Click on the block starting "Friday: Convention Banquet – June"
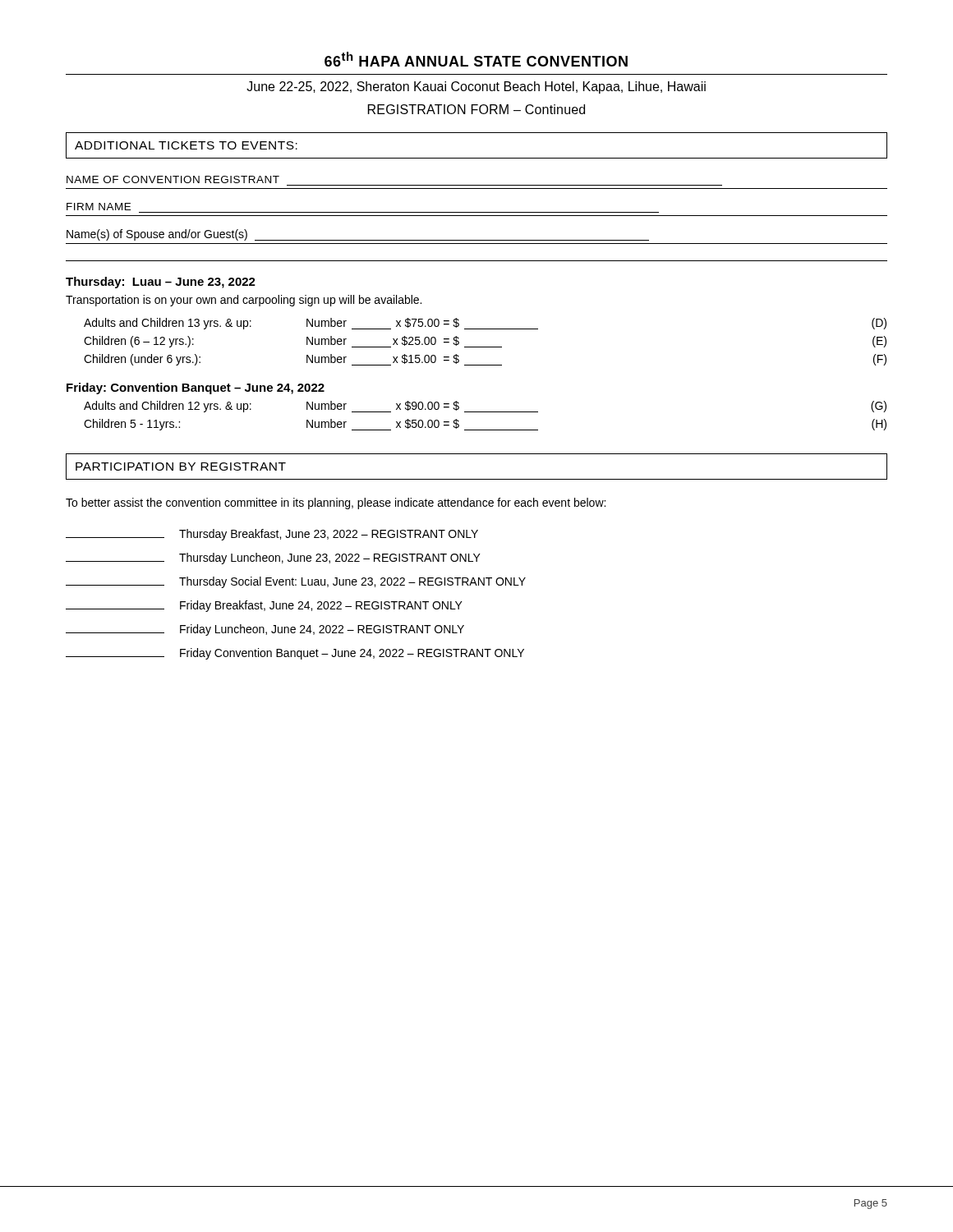 (x=195, y=387)
